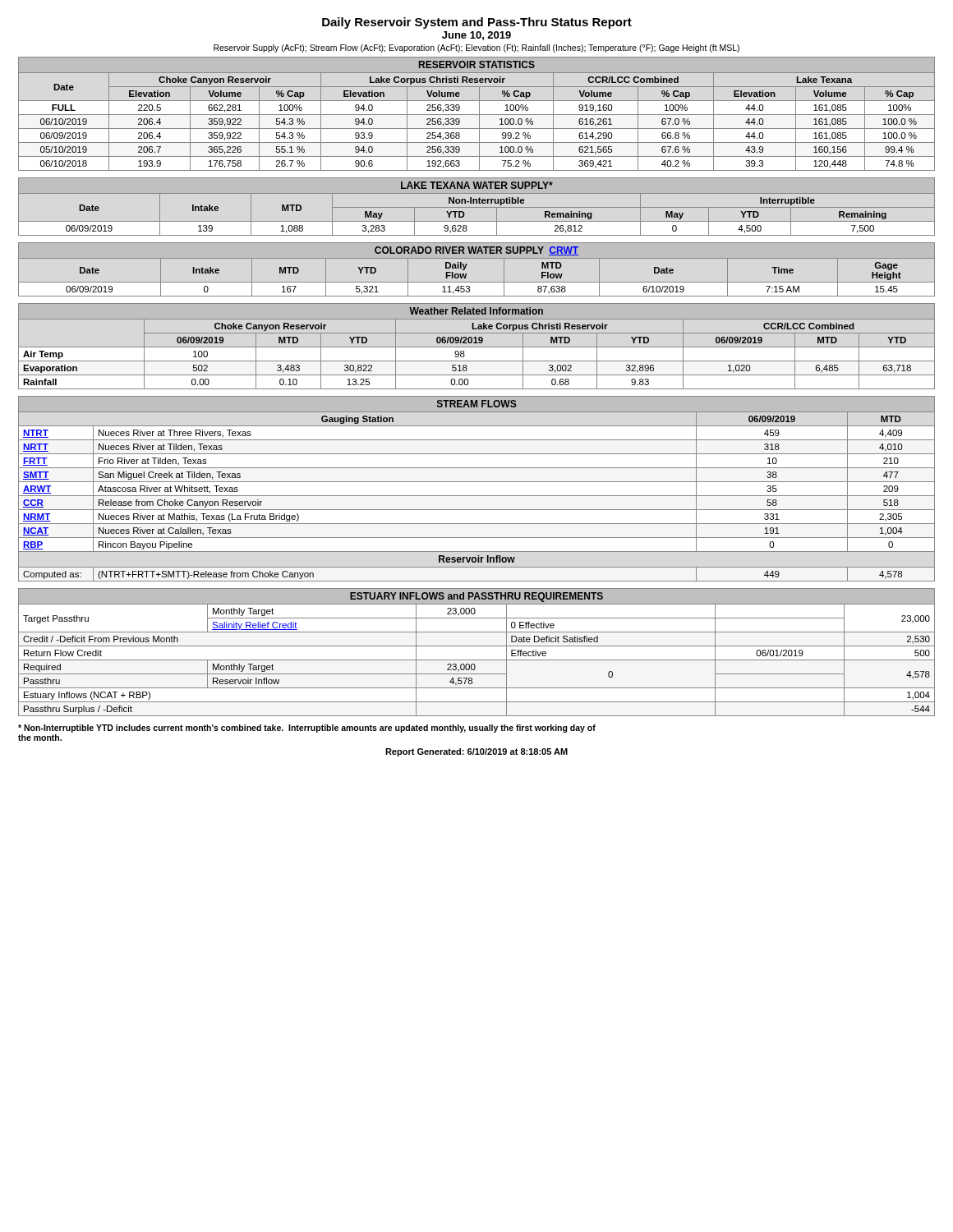The height and width of the screenshot is (1232, 953).
Task: Locate the element starting "Non-Interruptible YTD includes current"
Action: tap(307, 733)
